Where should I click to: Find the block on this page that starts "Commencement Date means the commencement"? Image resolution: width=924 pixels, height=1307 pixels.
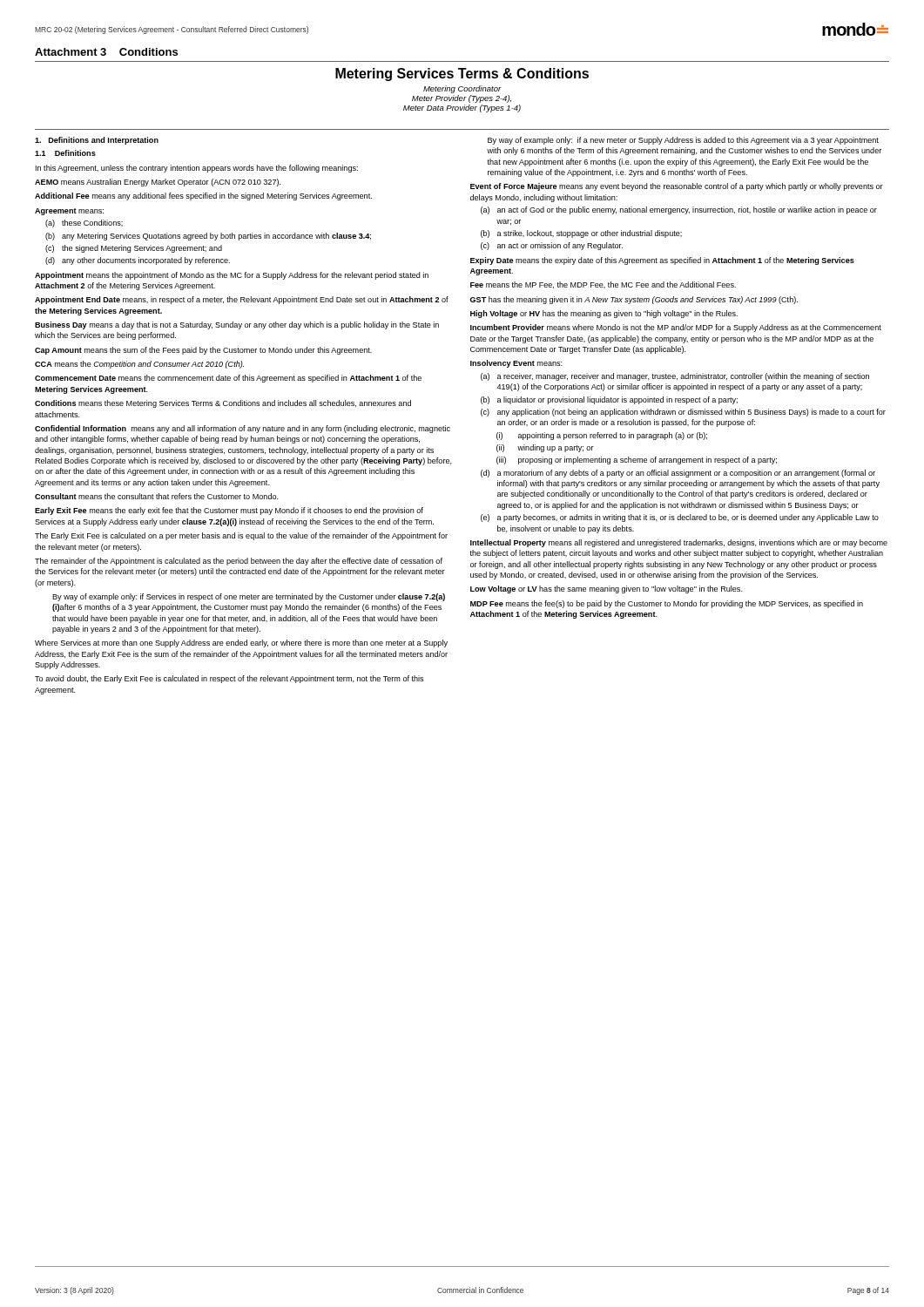click(228, 384)
